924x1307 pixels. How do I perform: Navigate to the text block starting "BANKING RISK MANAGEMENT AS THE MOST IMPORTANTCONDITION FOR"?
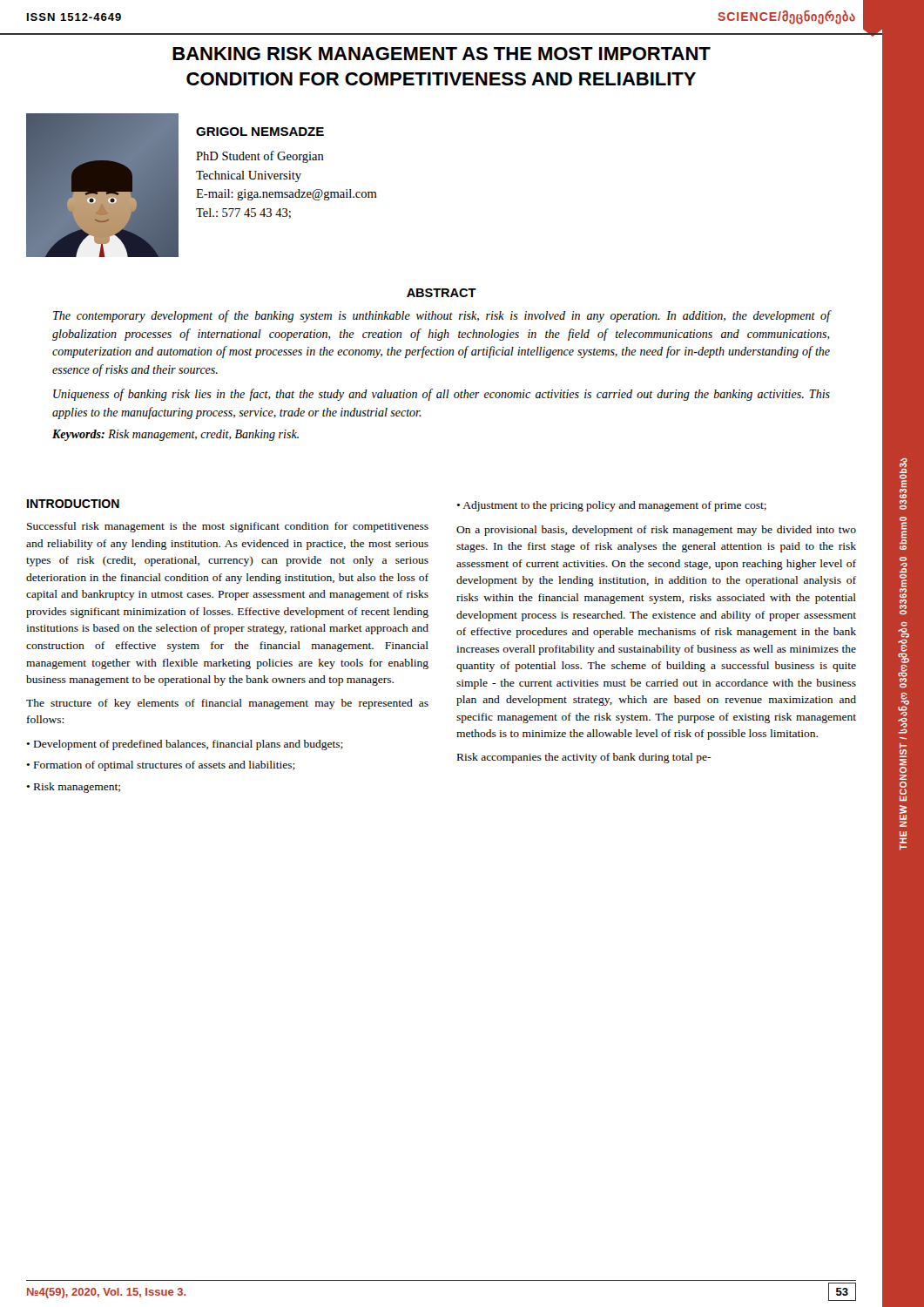coord(441,67)
